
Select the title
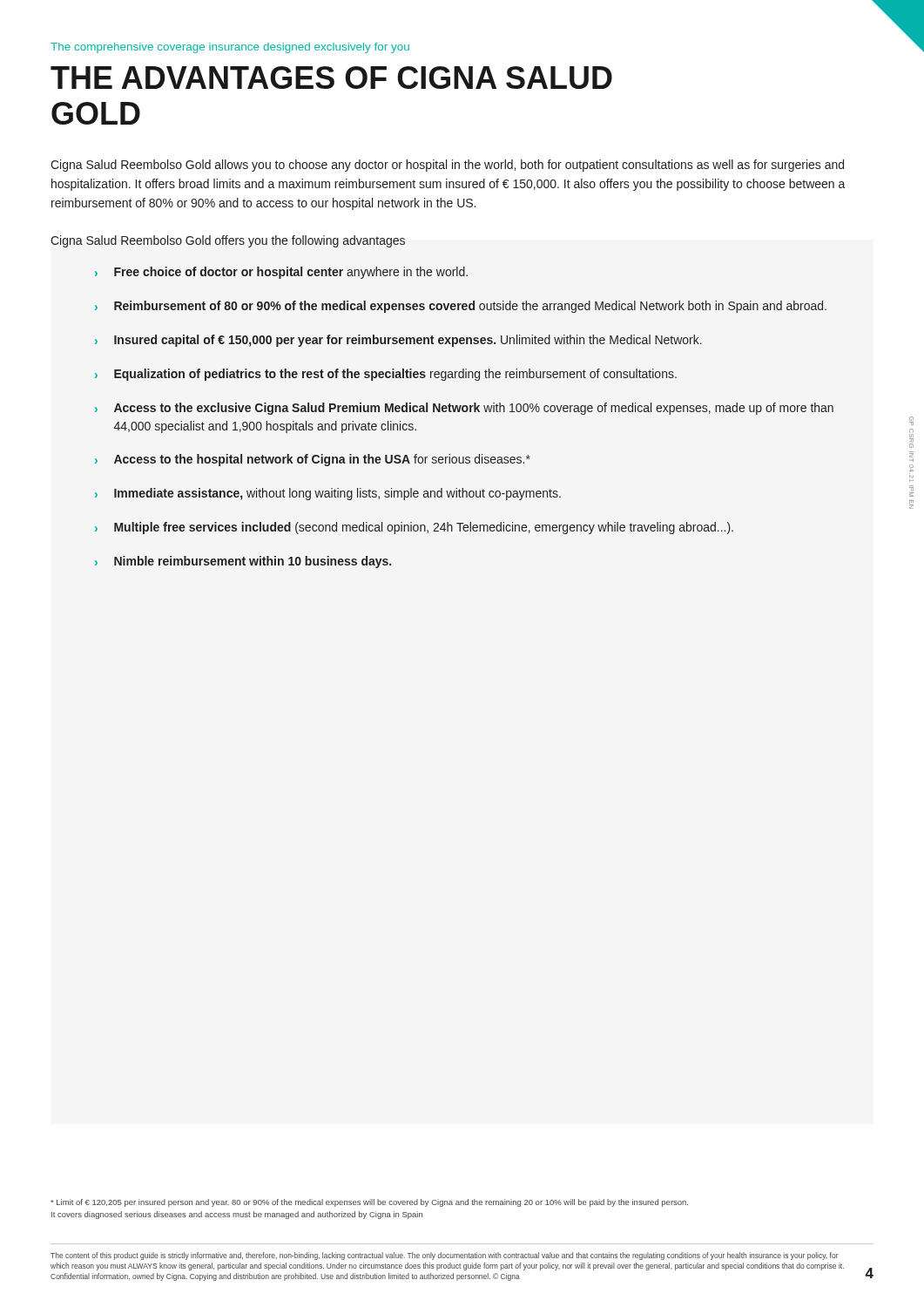[x=332, y=96]
